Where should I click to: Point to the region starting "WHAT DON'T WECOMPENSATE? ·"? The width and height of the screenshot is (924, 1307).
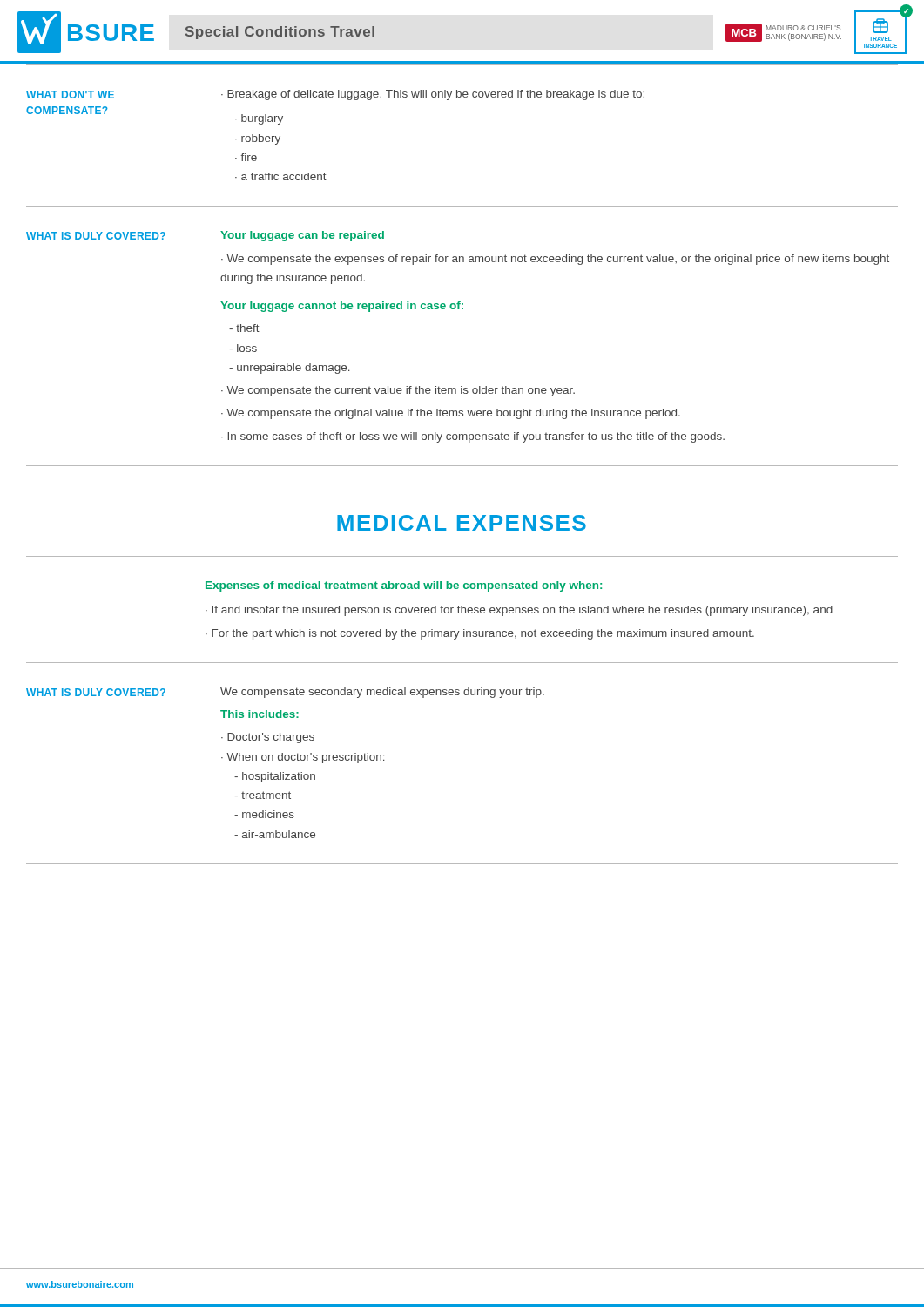click(335, 95)
